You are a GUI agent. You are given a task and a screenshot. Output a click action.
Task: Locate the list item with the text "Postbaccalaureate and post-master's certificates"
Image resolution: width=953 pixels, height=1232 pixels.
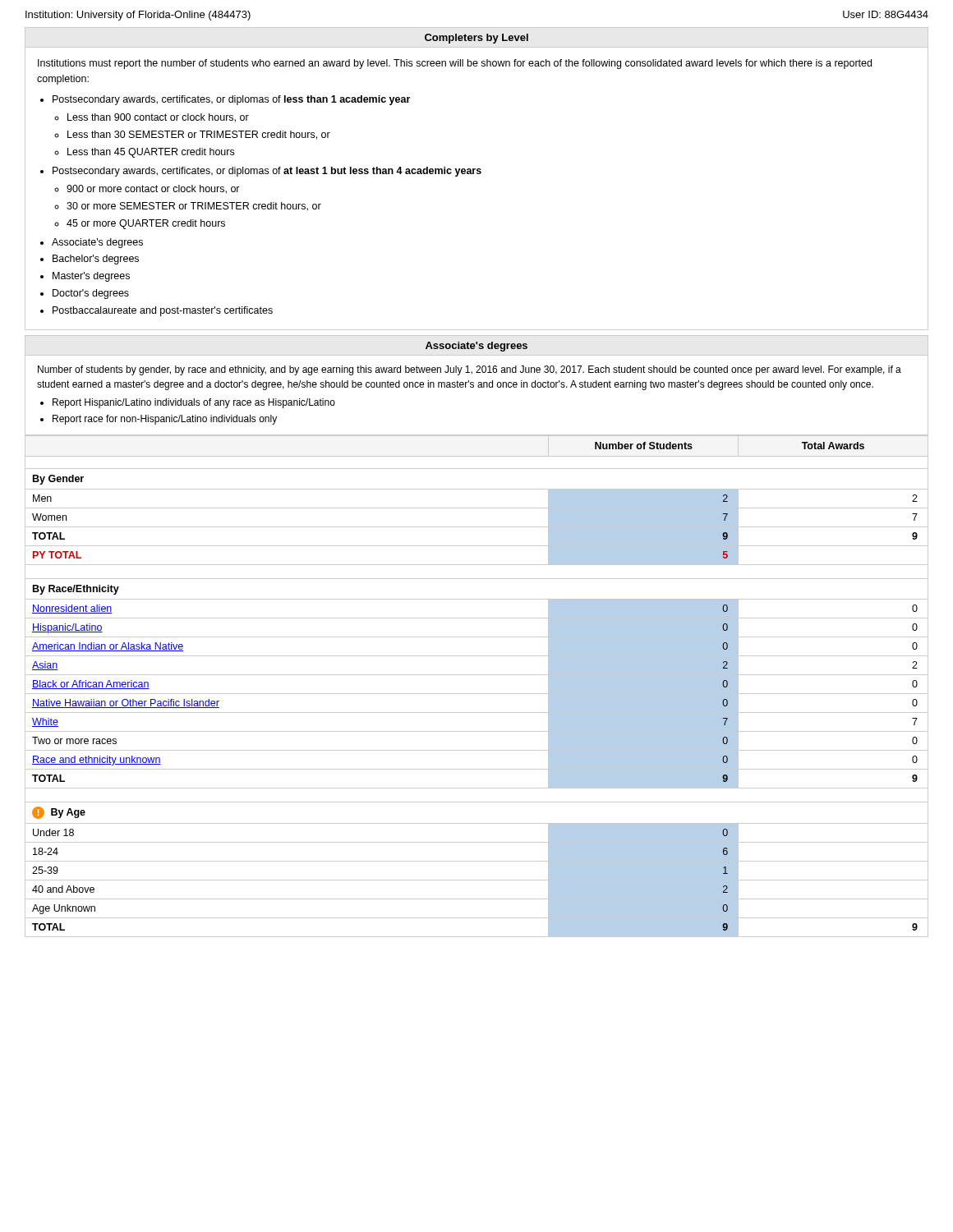coord(162,310)
